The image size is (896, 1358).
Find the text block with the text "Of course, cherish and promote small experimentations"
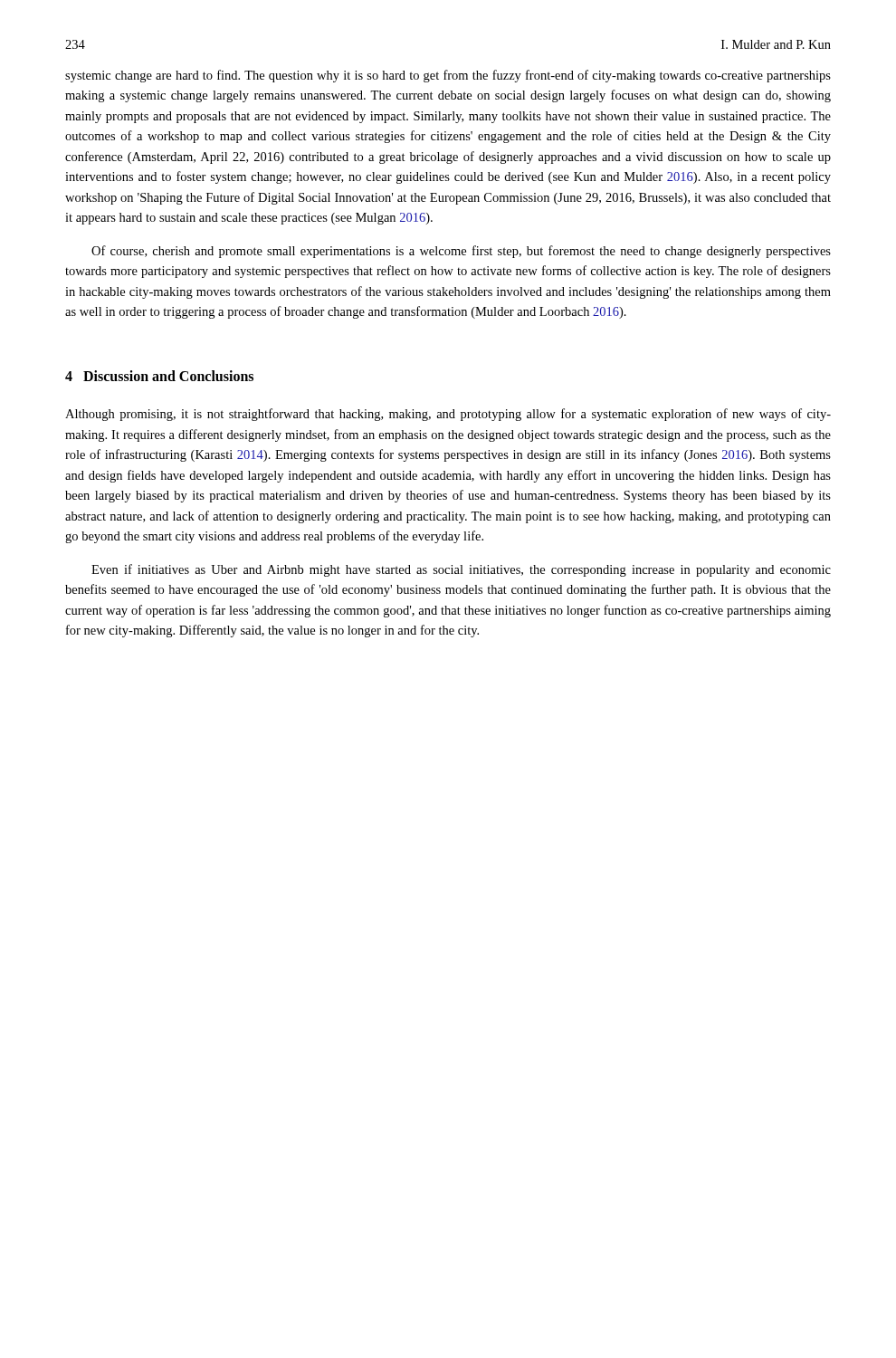(x=448, y=281)
